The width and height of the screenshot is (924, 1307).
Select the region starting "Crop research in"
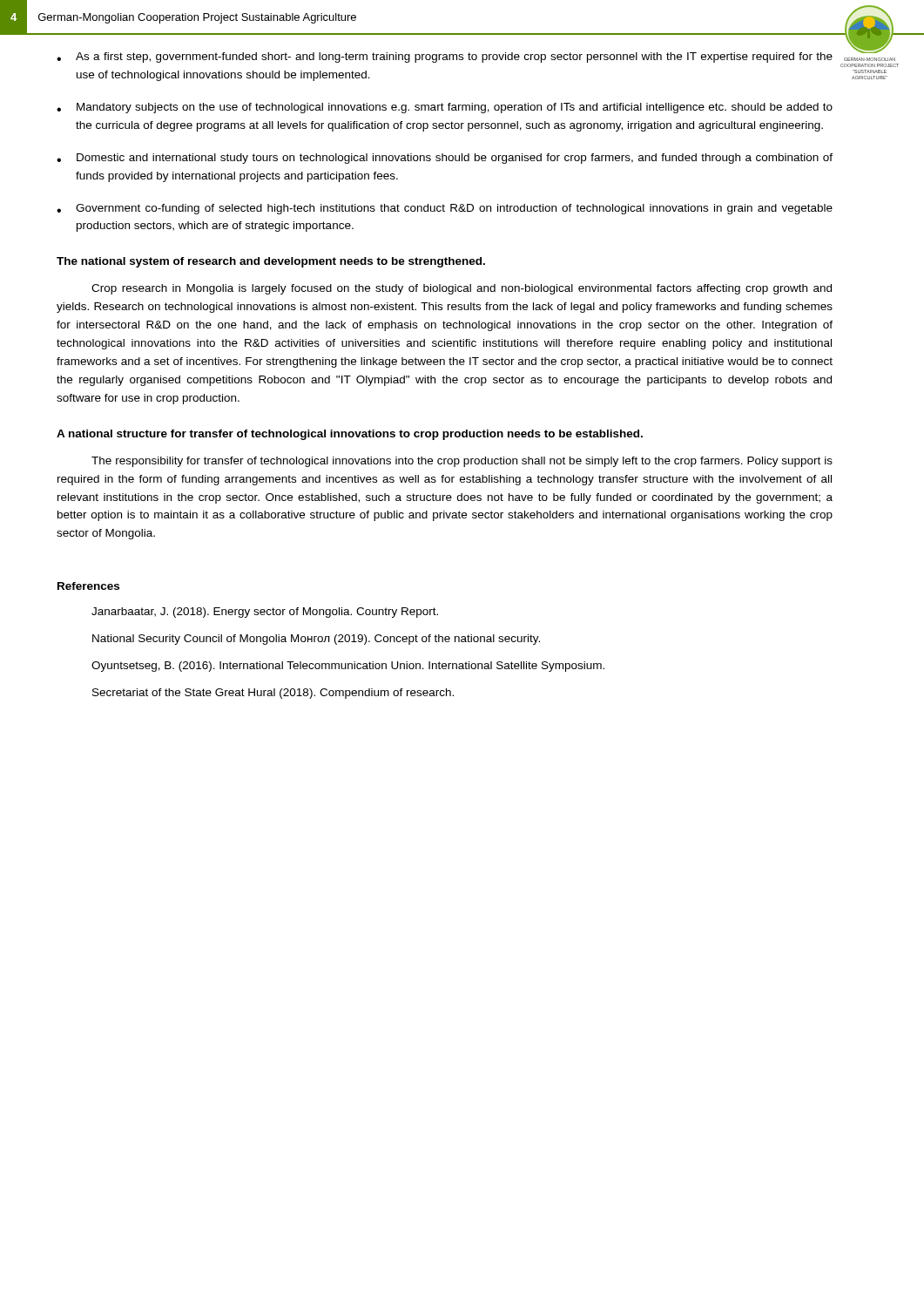445,343
